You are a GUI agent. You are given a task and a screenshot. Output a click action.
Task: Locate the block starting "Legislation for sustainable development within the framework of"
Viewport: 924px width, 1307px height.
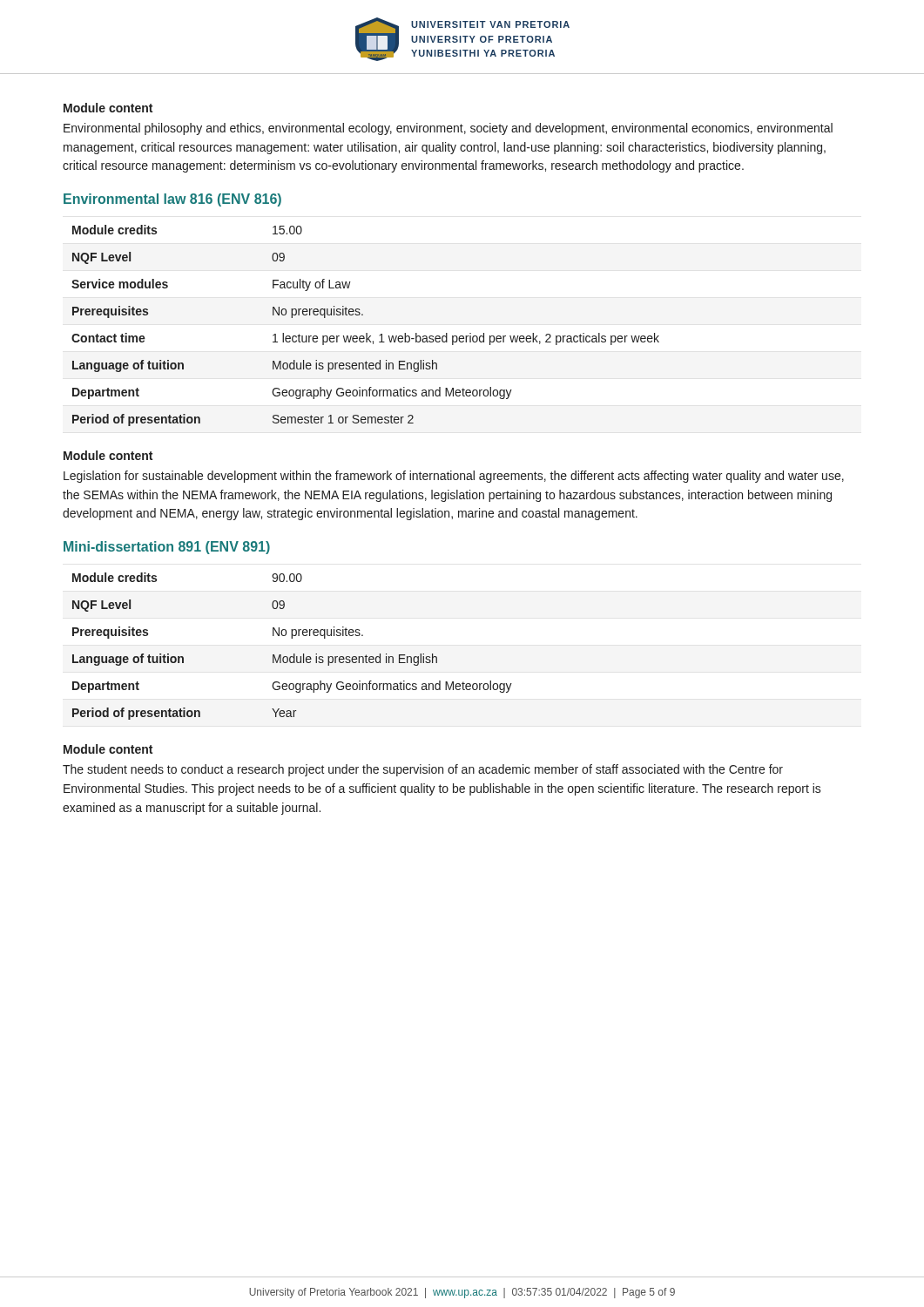[454, 495]
